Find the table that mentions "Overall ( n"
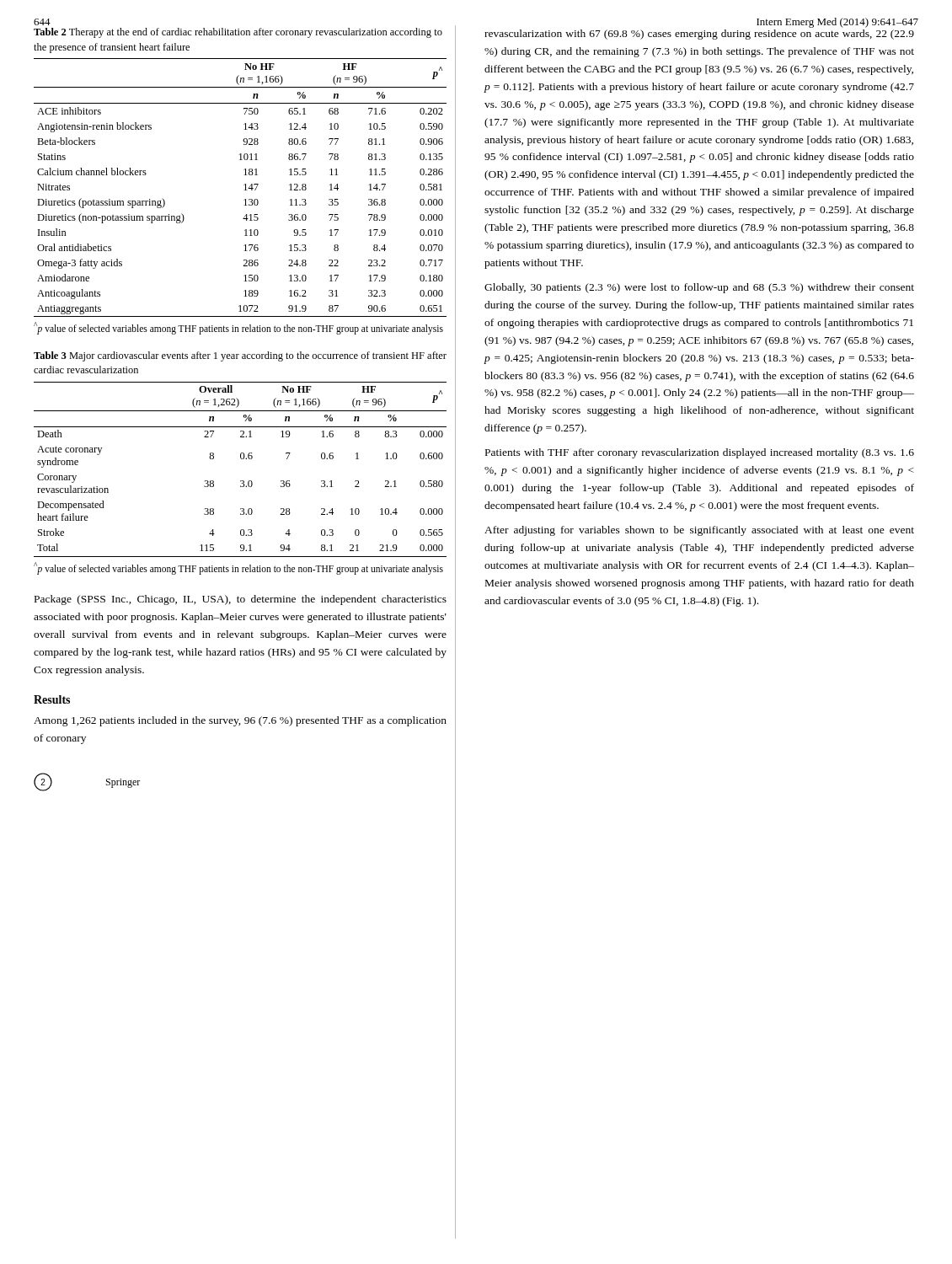Image resolution: width=952 pixels, height=1264 pixels. pyautogui.click(x=240, y=469)
